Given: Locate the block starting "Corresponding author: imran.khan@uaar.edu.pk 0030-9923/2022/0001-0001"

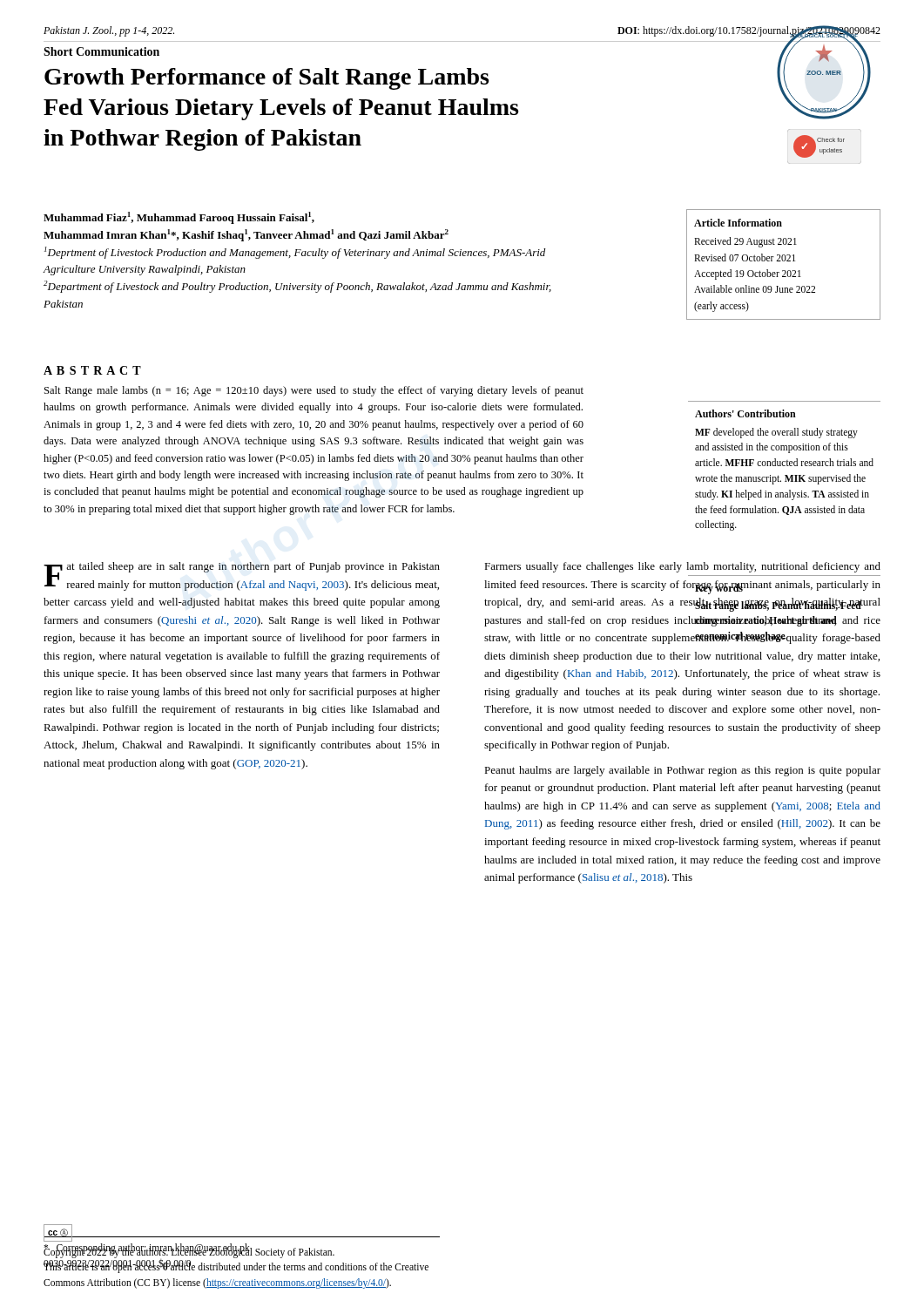Looking at the screenshot, I should (147, 1256).
